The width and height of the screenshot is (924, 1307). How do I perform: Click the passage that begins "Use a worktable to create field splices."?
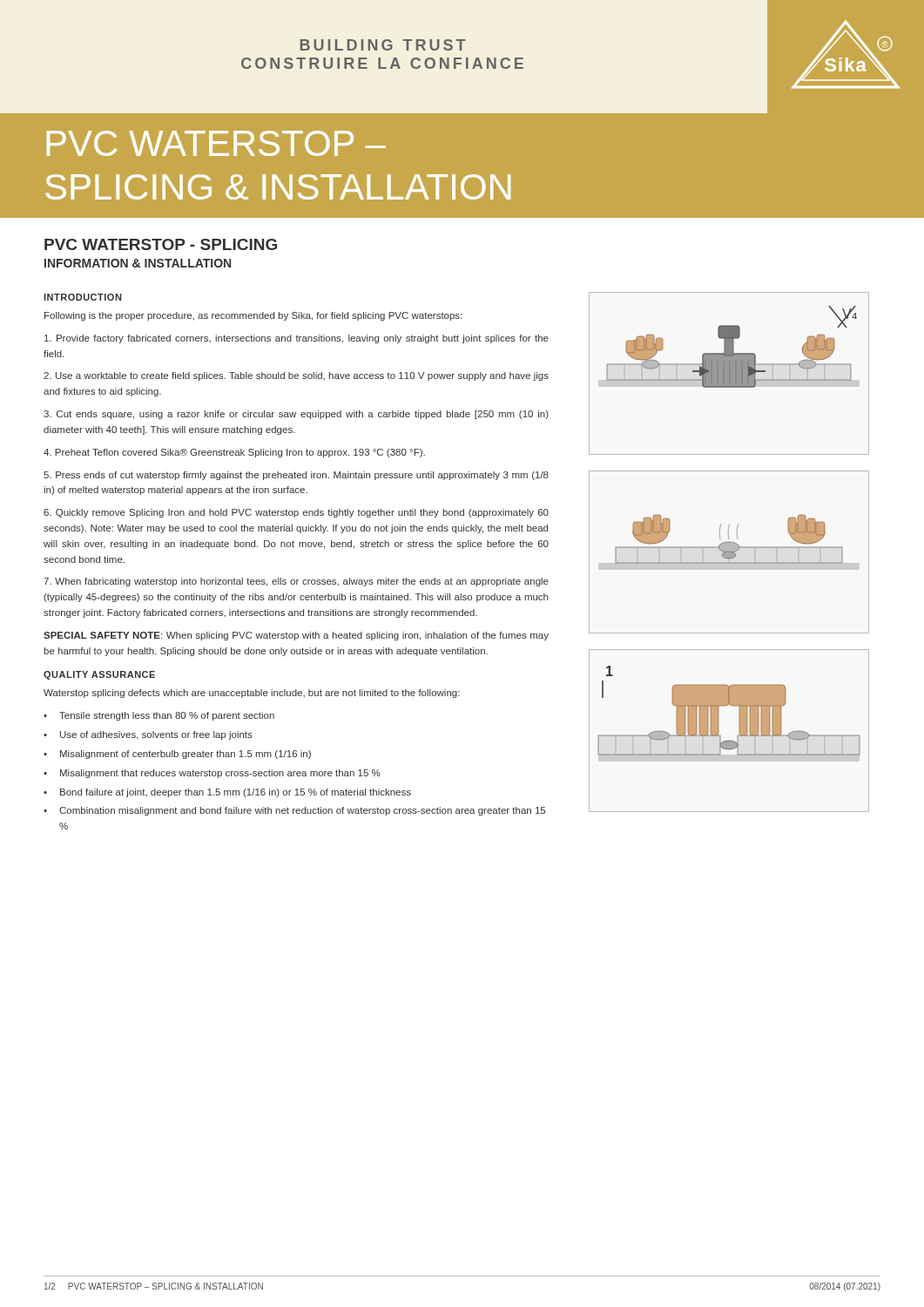click(x=296, y=384)
